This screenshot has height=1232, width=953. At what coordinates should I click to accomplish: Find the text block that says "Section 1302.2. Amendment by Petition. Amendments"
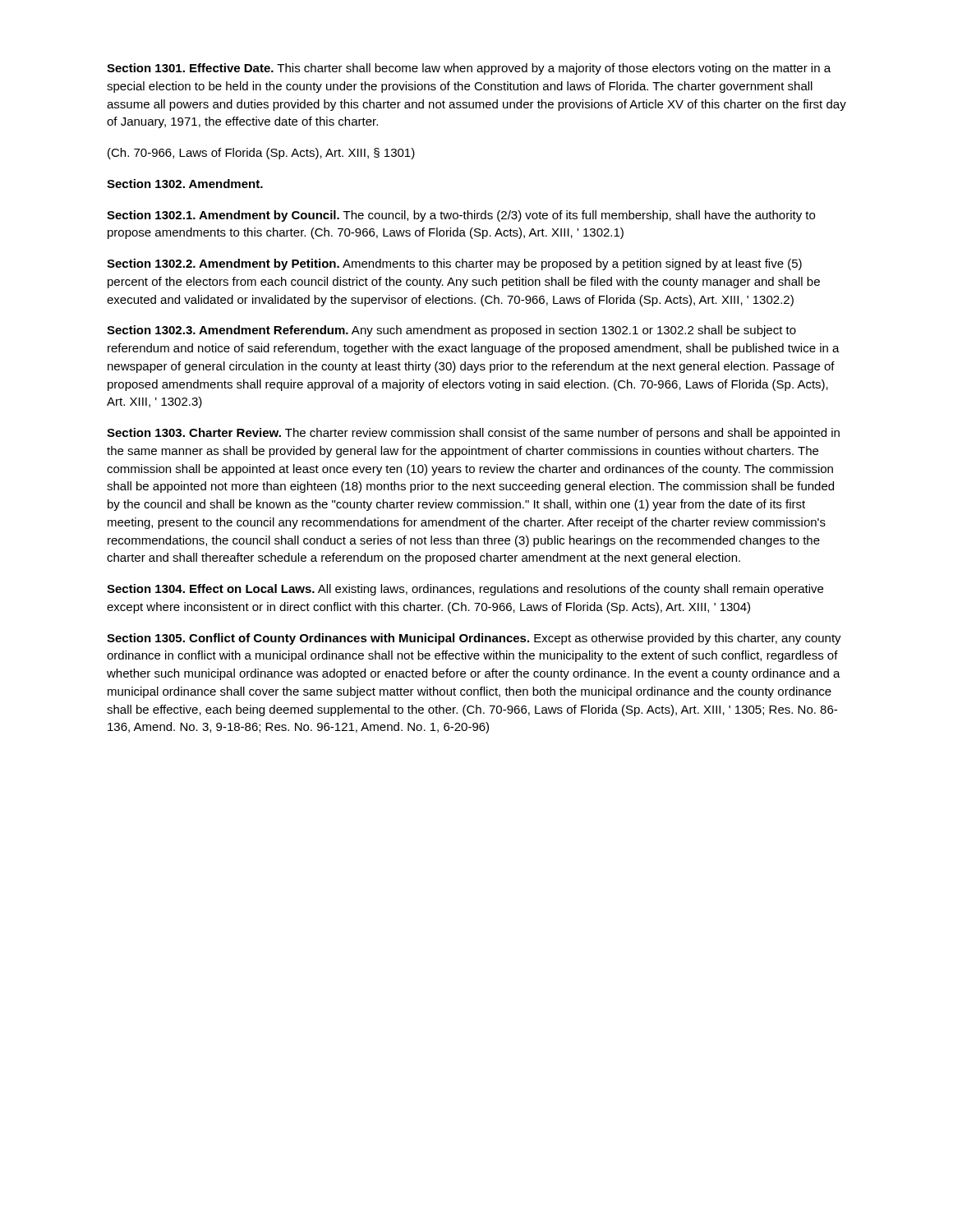(x=476, y=281)
